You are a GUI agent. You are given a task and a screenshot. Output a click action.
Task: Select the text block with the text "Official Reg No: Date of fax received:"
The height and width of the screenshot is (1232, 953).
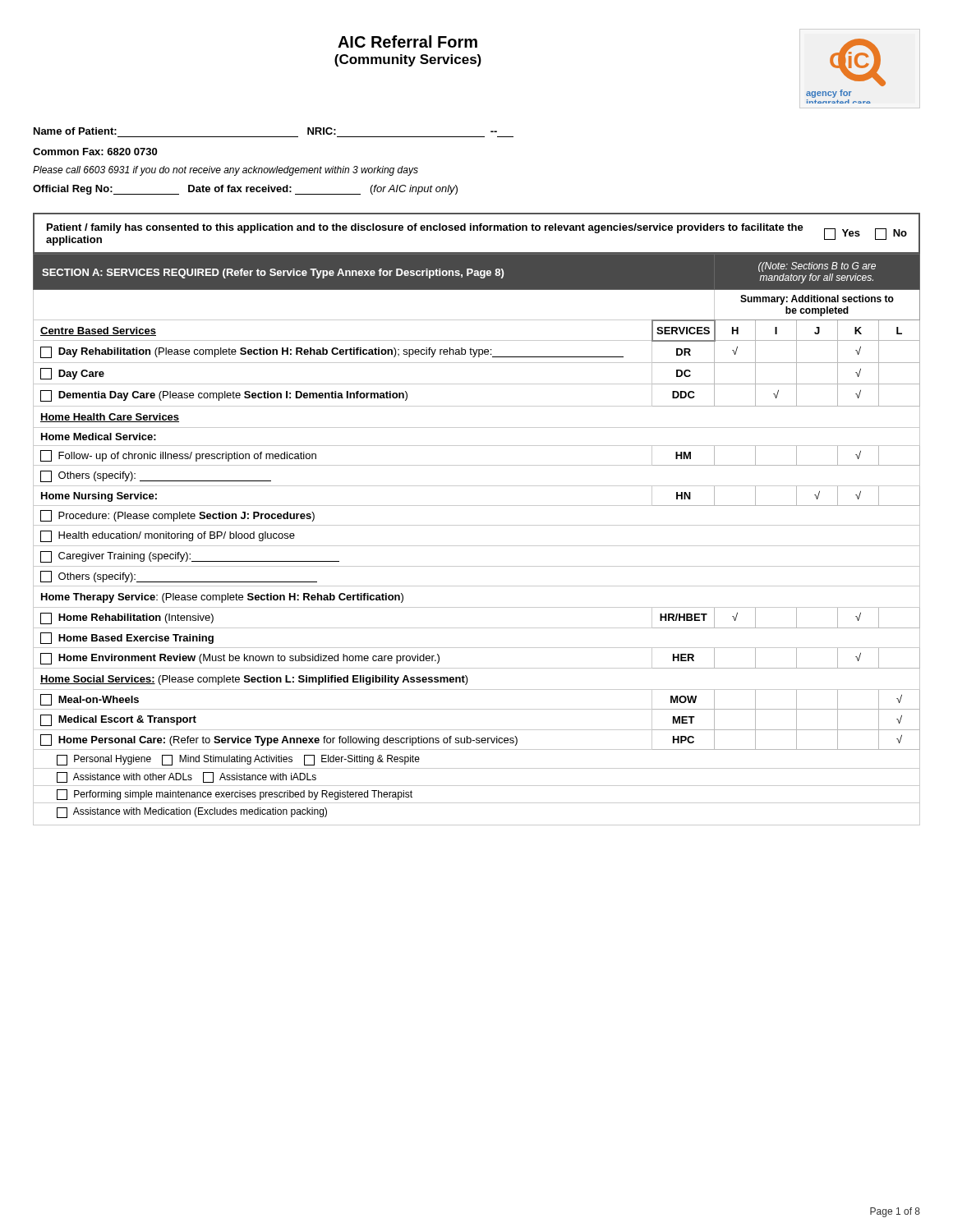pyautogui.click(x=246, y=188)
